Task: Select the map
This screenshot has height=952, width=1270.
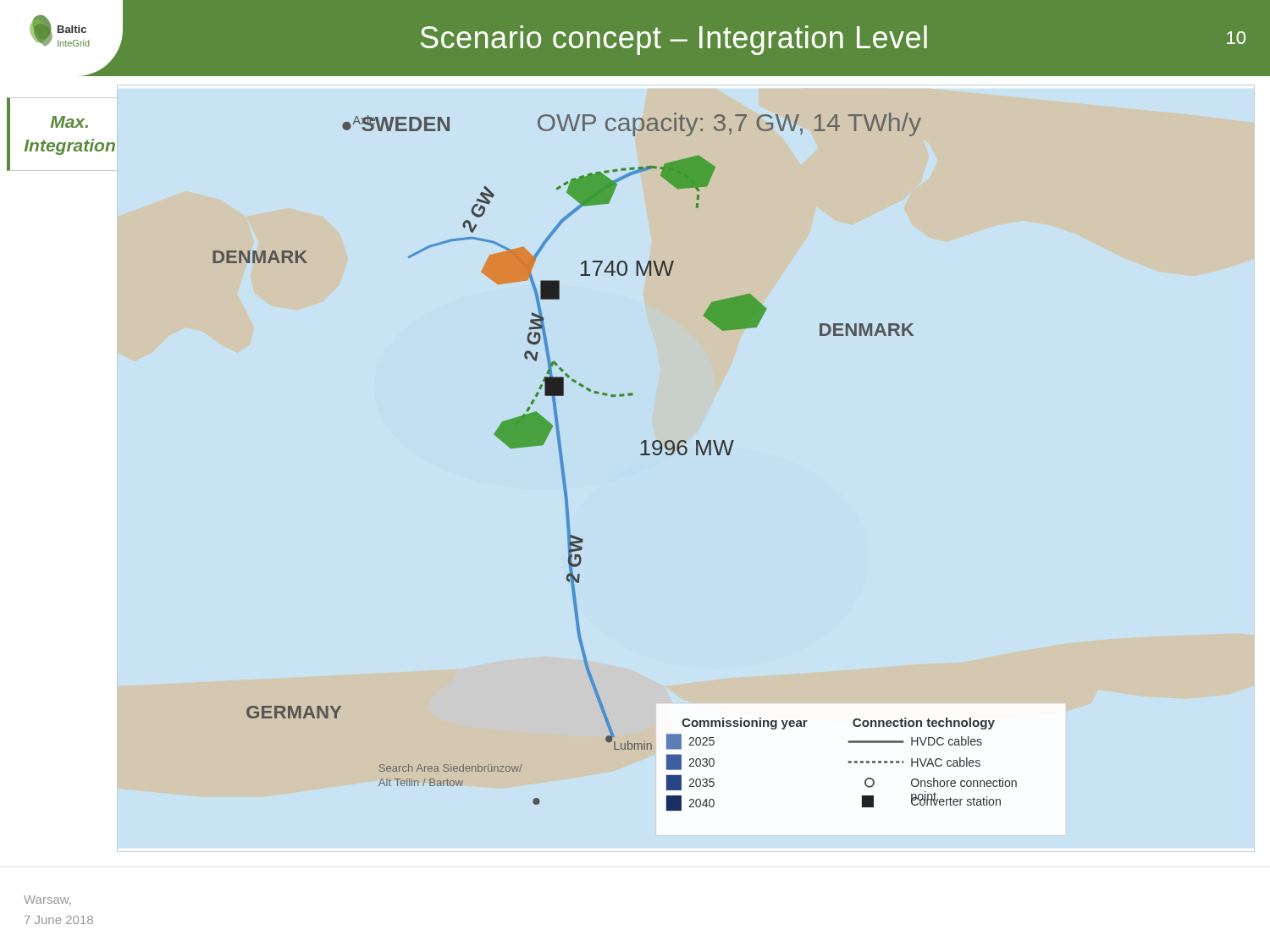Action: coord(686,468)
